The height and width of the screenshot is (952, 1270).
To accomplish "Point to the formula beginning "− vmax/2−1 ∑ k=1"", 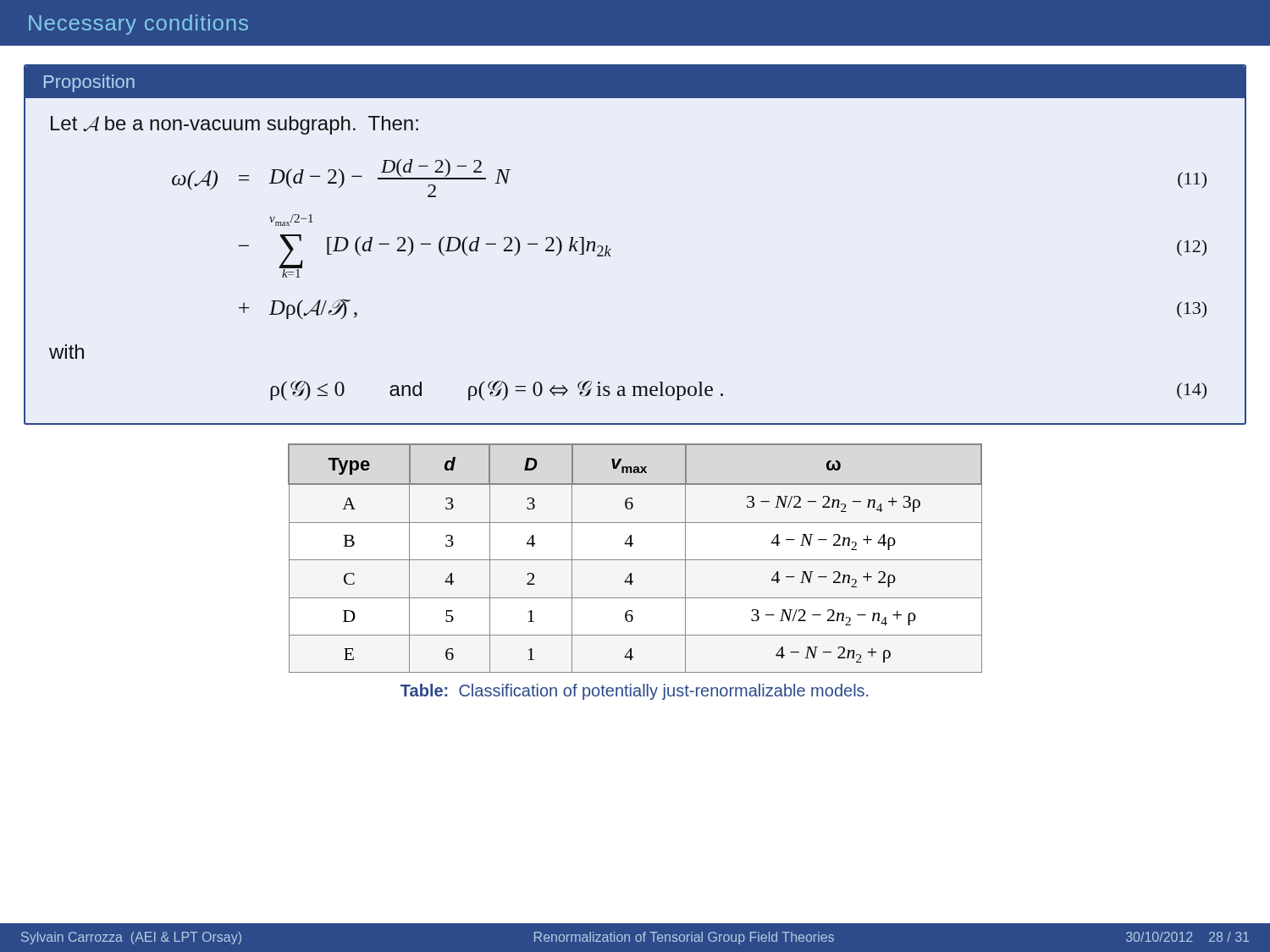I will [291, 220].
